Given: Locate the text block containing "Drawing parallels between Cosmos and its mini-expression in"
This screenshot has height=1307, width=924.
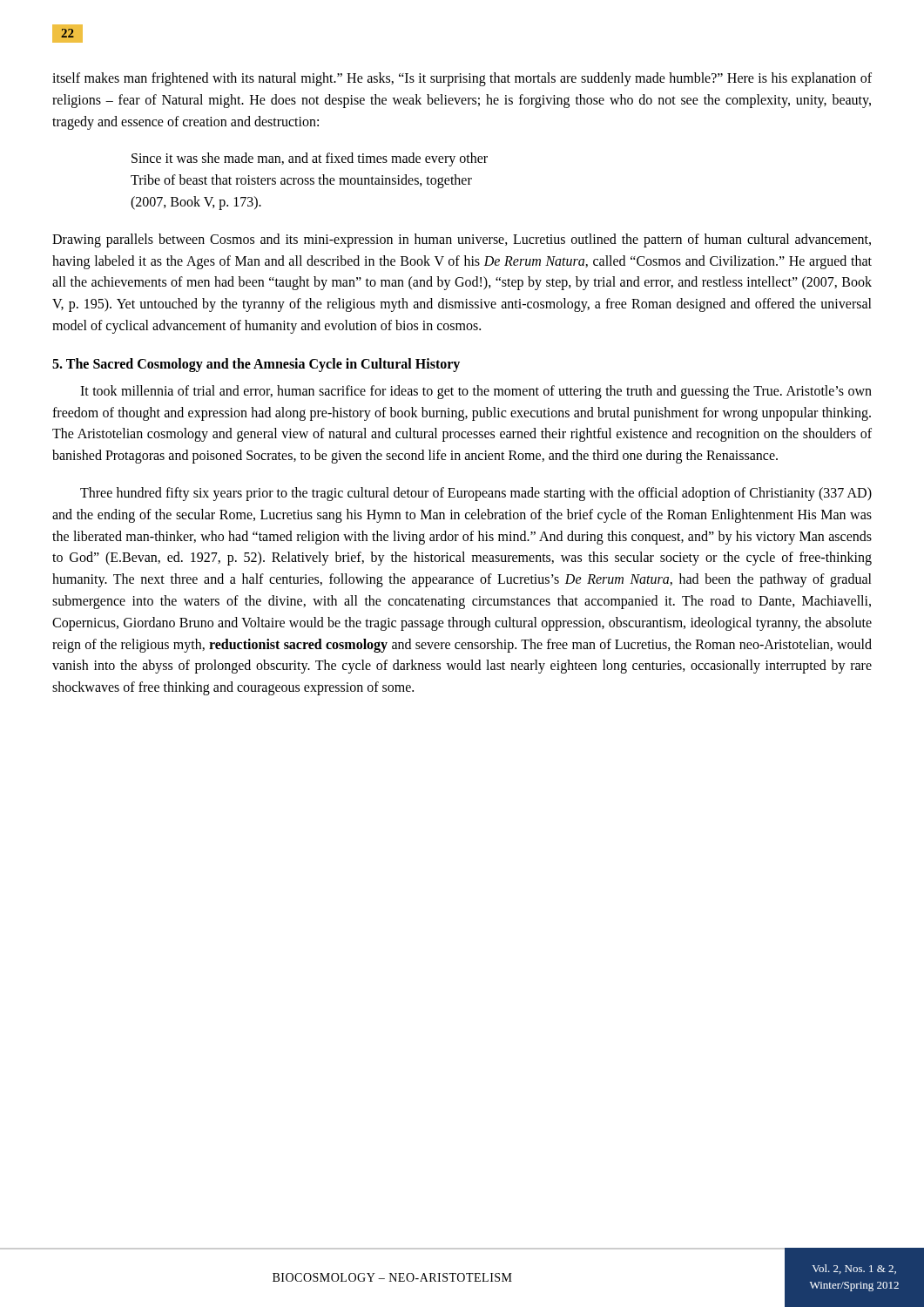Looking at the screenshot, I should (x=462, y=283).
